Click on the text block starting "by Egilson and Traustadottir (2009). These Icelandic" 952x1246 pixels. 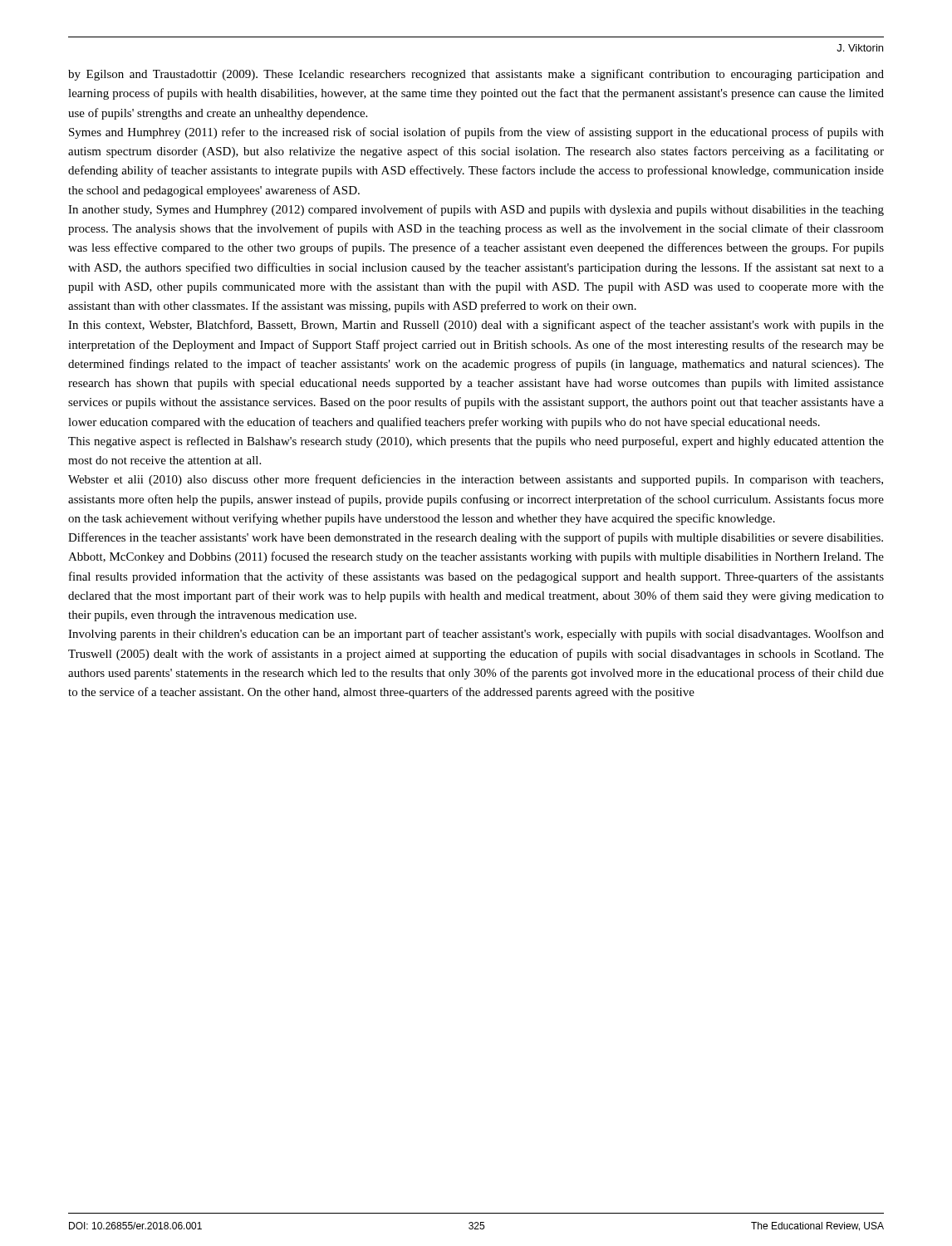(x=476, y=383)
